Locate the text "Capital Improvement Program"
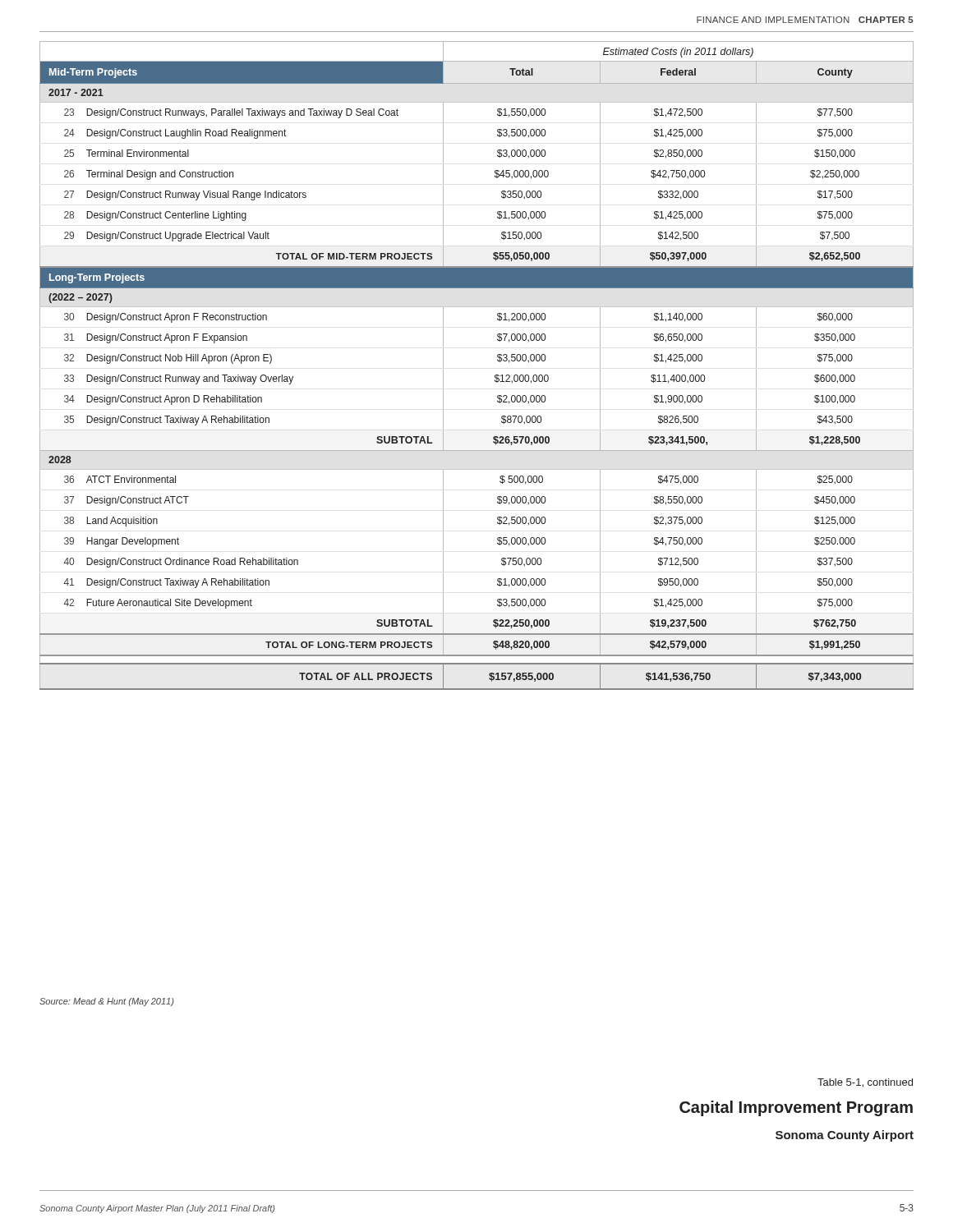The image size is (953, 1232). click(796, 1108)
